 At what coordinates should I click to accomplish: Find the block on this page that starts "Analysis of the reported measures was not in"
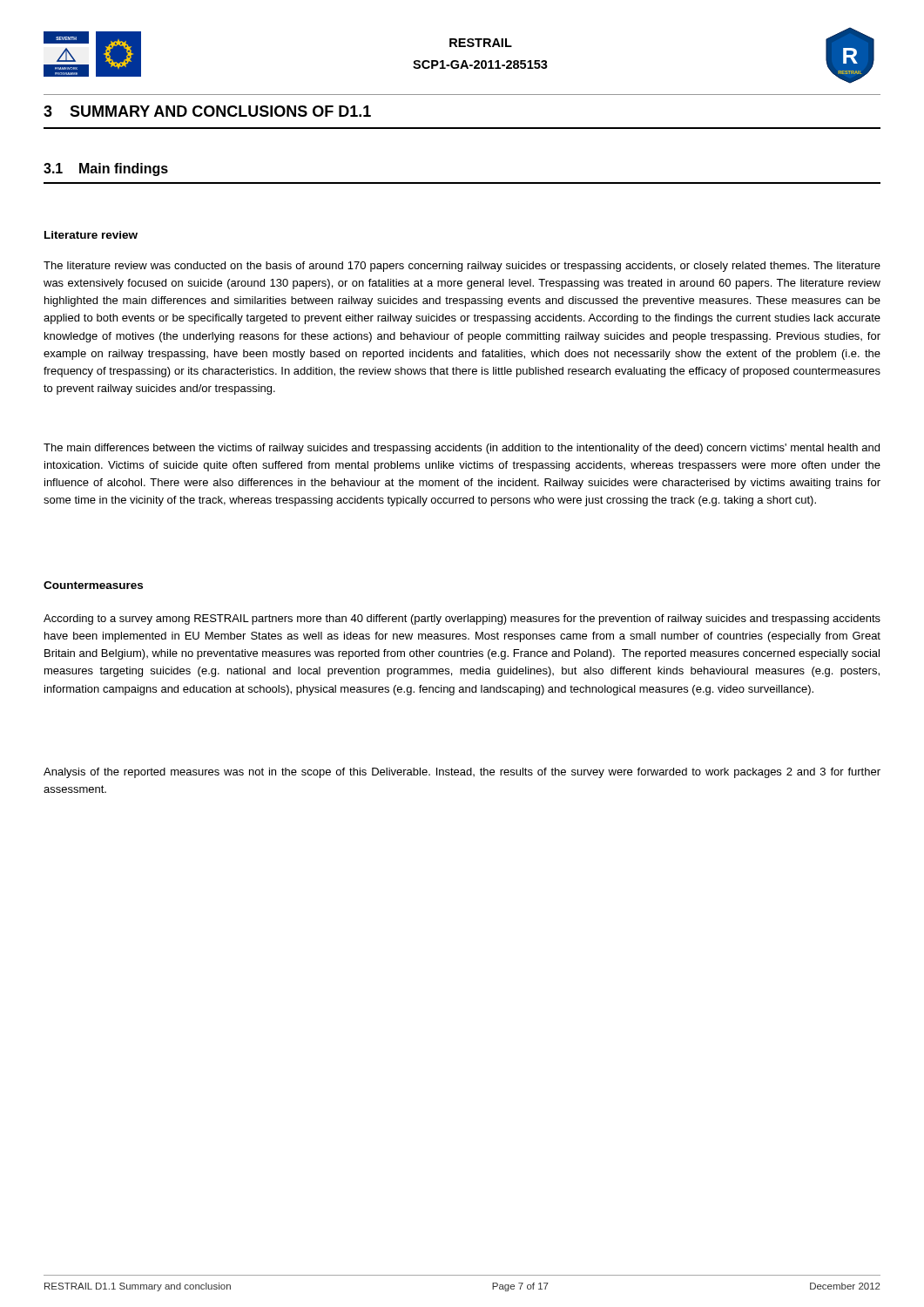pos(462,781)
